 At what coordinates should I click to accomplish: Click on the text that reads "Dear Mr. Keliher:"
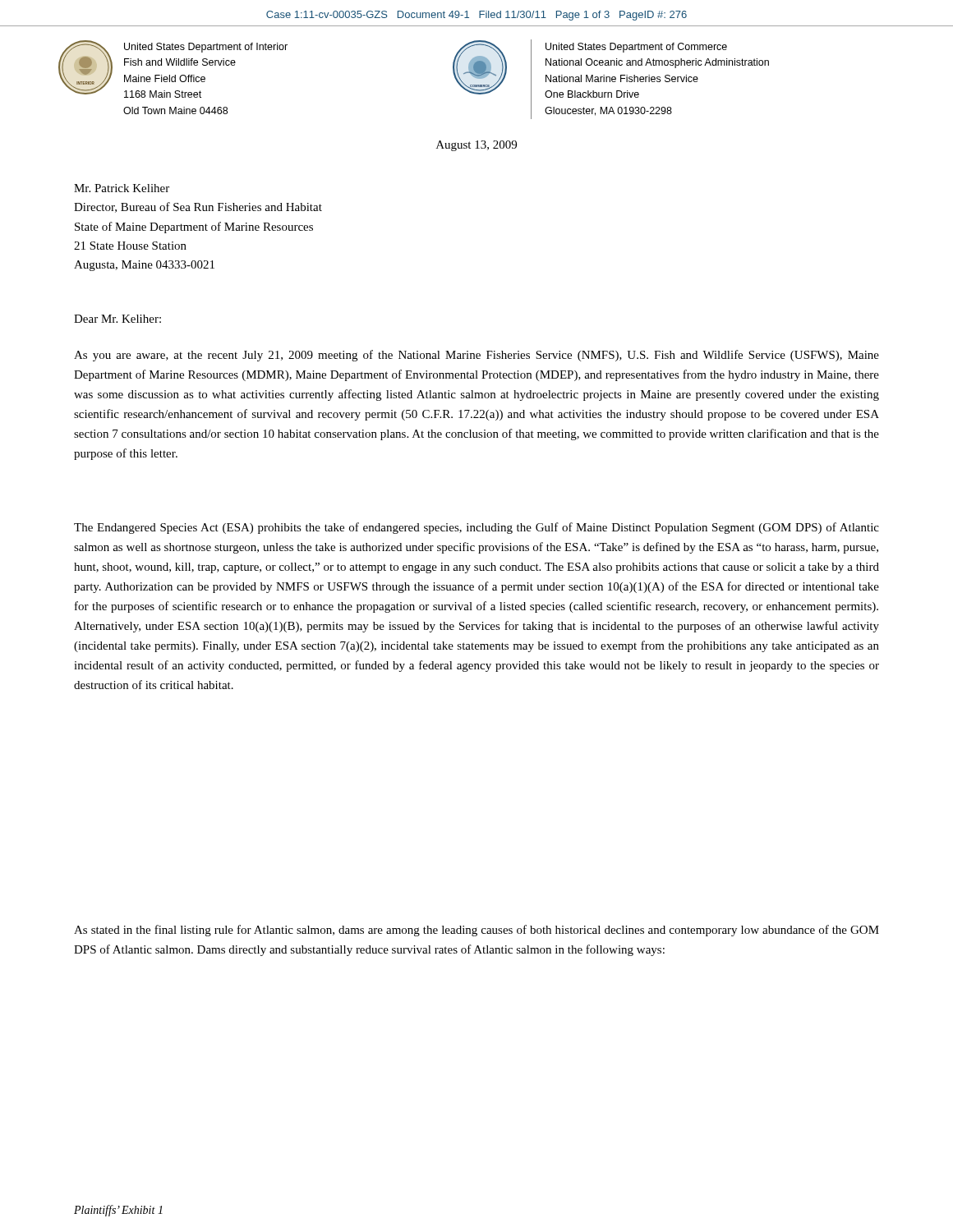pyautogui.click(x=118, y=319)
